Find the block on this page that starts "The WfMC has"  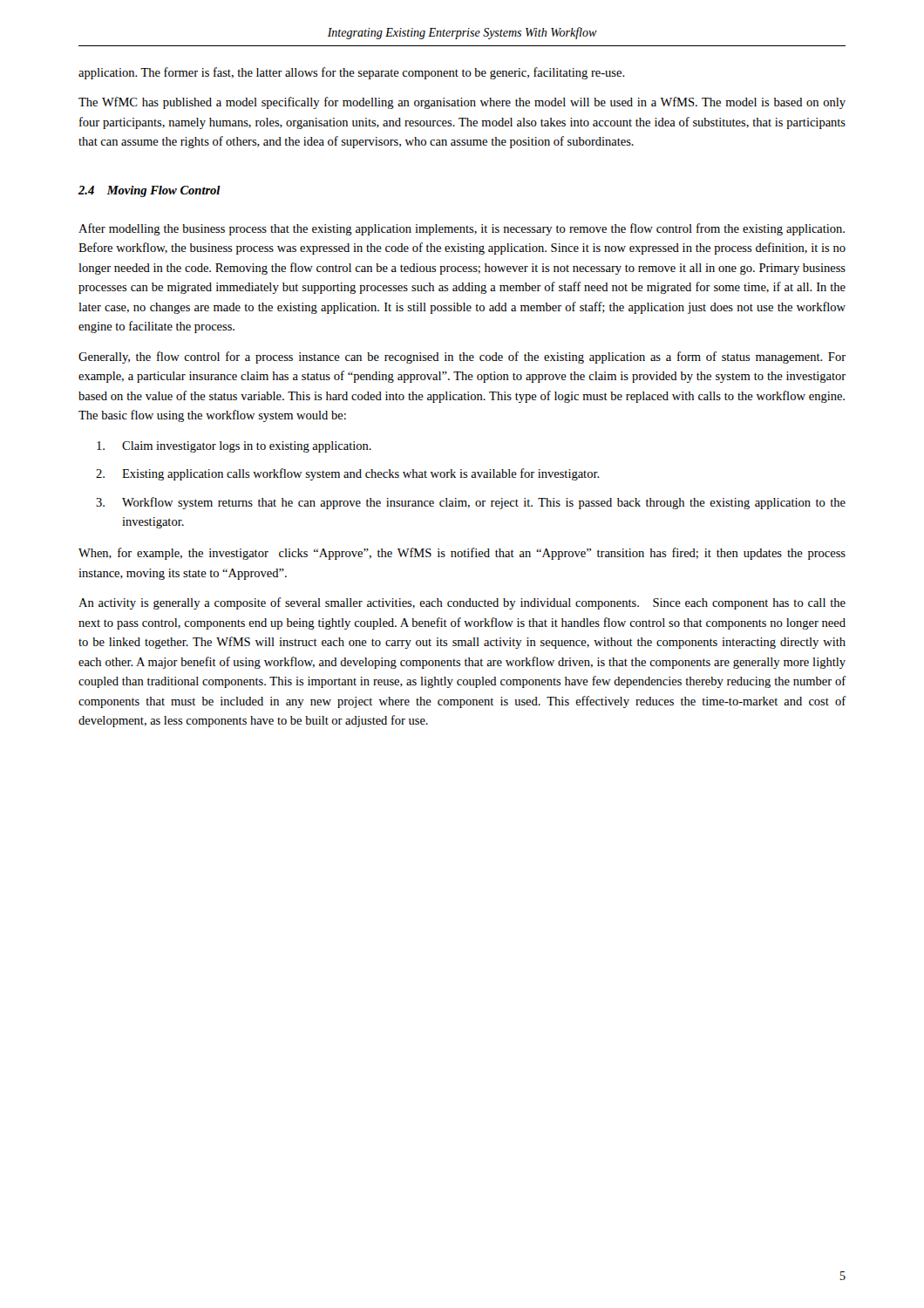(462, 122)
